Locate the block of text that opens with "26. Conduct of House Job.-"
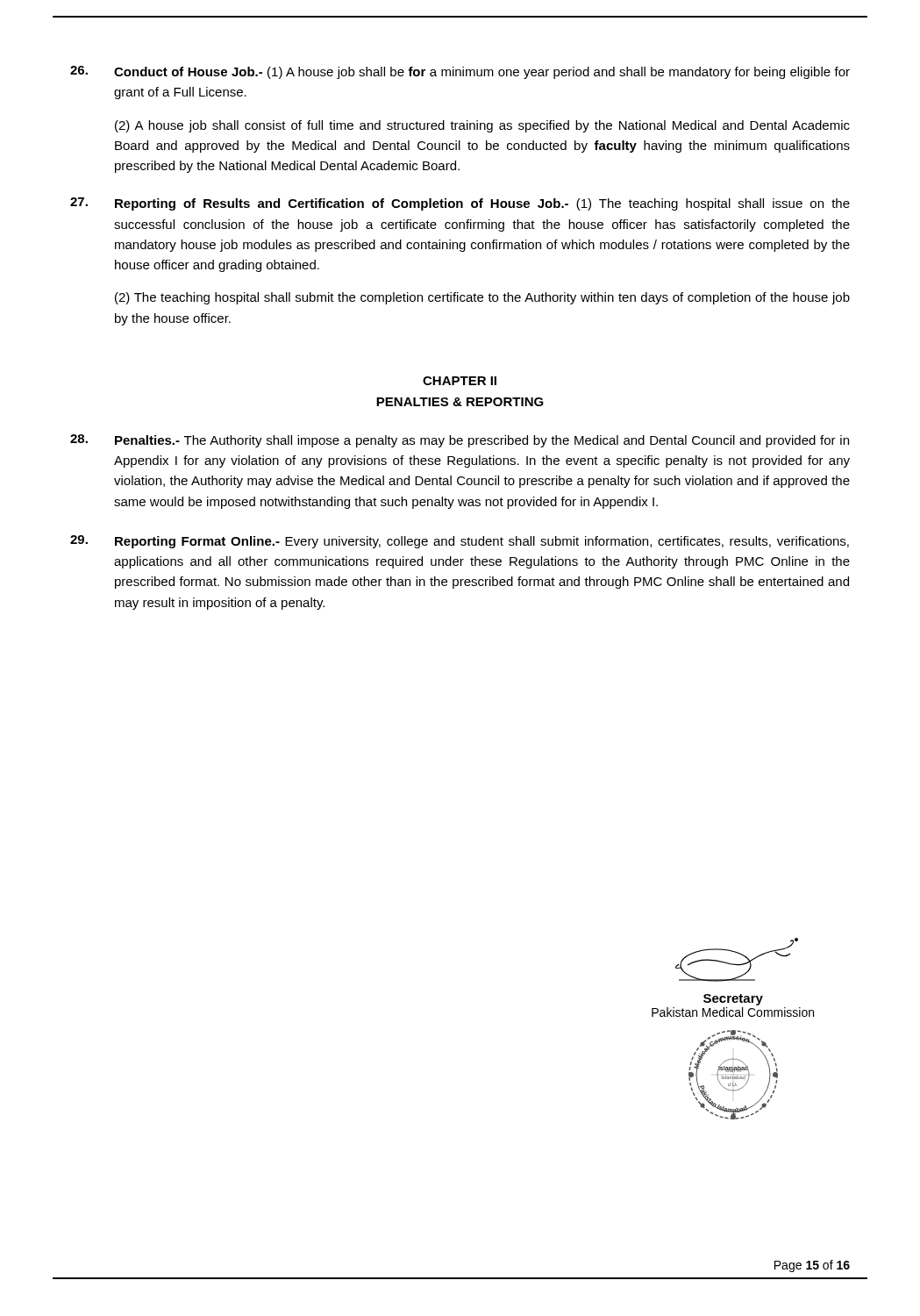The image size is (920, 1316). [x=460, y=82]
